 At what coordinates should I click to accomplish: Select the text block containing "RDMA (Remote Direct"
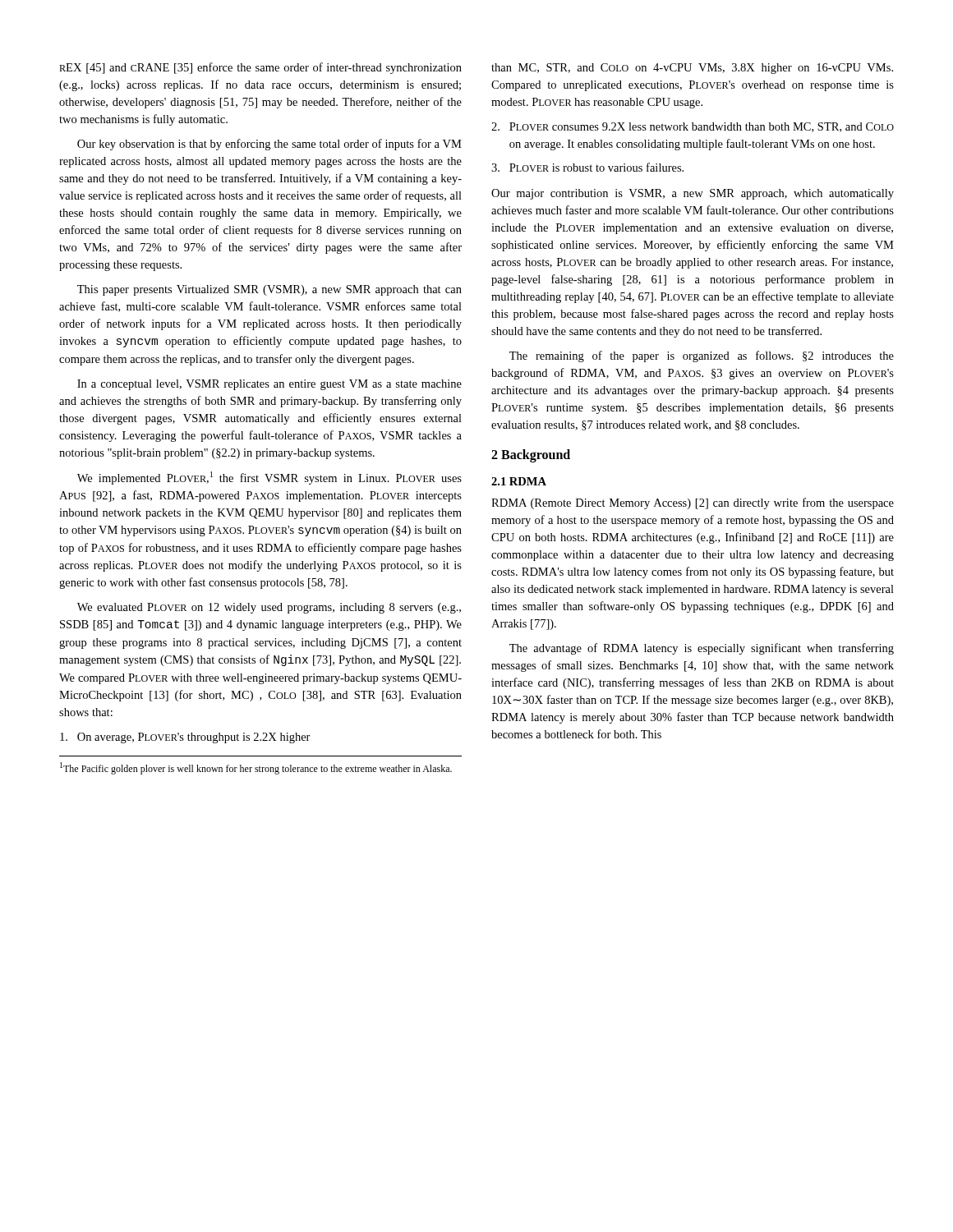pos(693,563)
